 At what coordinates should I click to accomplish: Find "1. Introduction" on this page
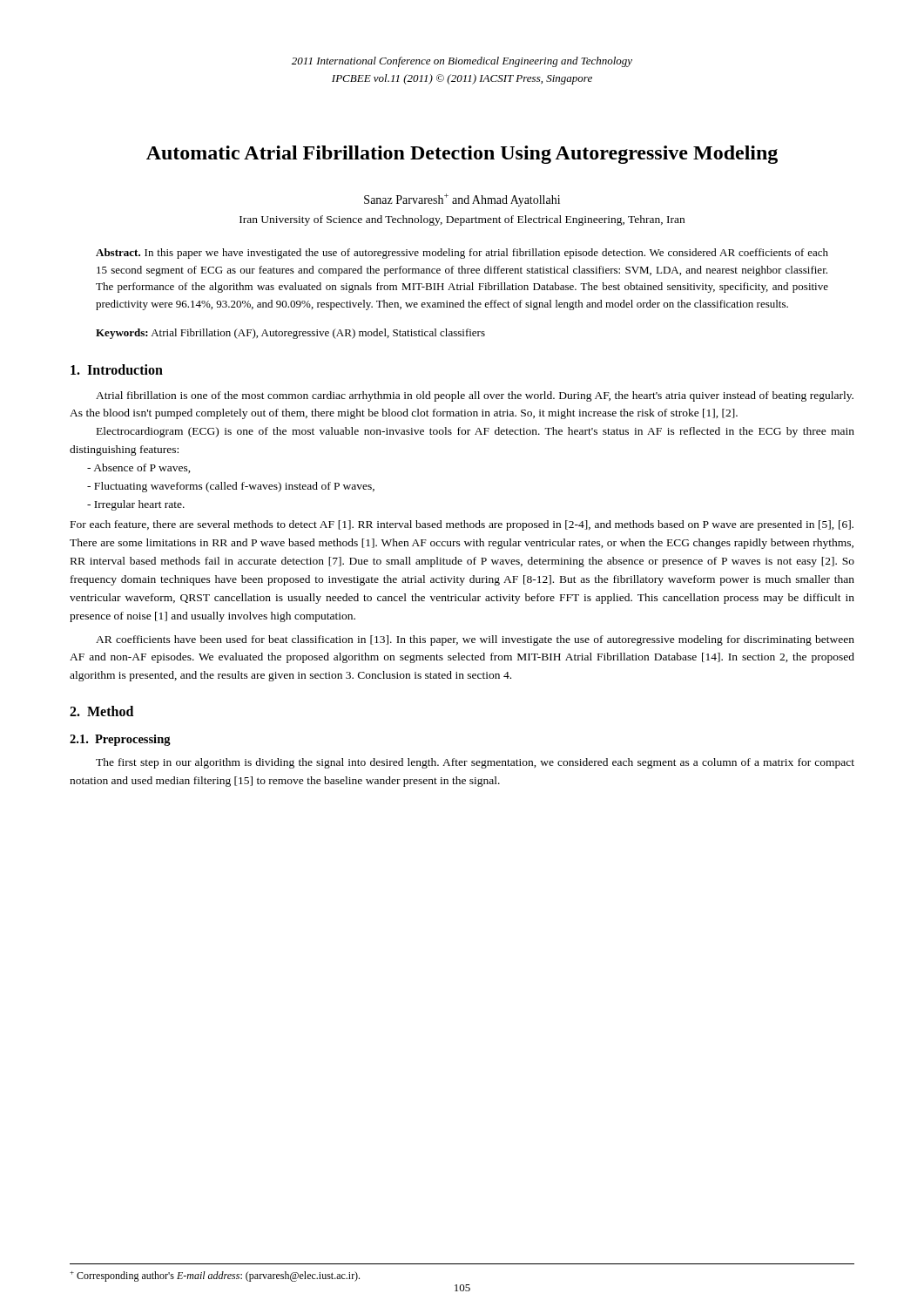116,369
